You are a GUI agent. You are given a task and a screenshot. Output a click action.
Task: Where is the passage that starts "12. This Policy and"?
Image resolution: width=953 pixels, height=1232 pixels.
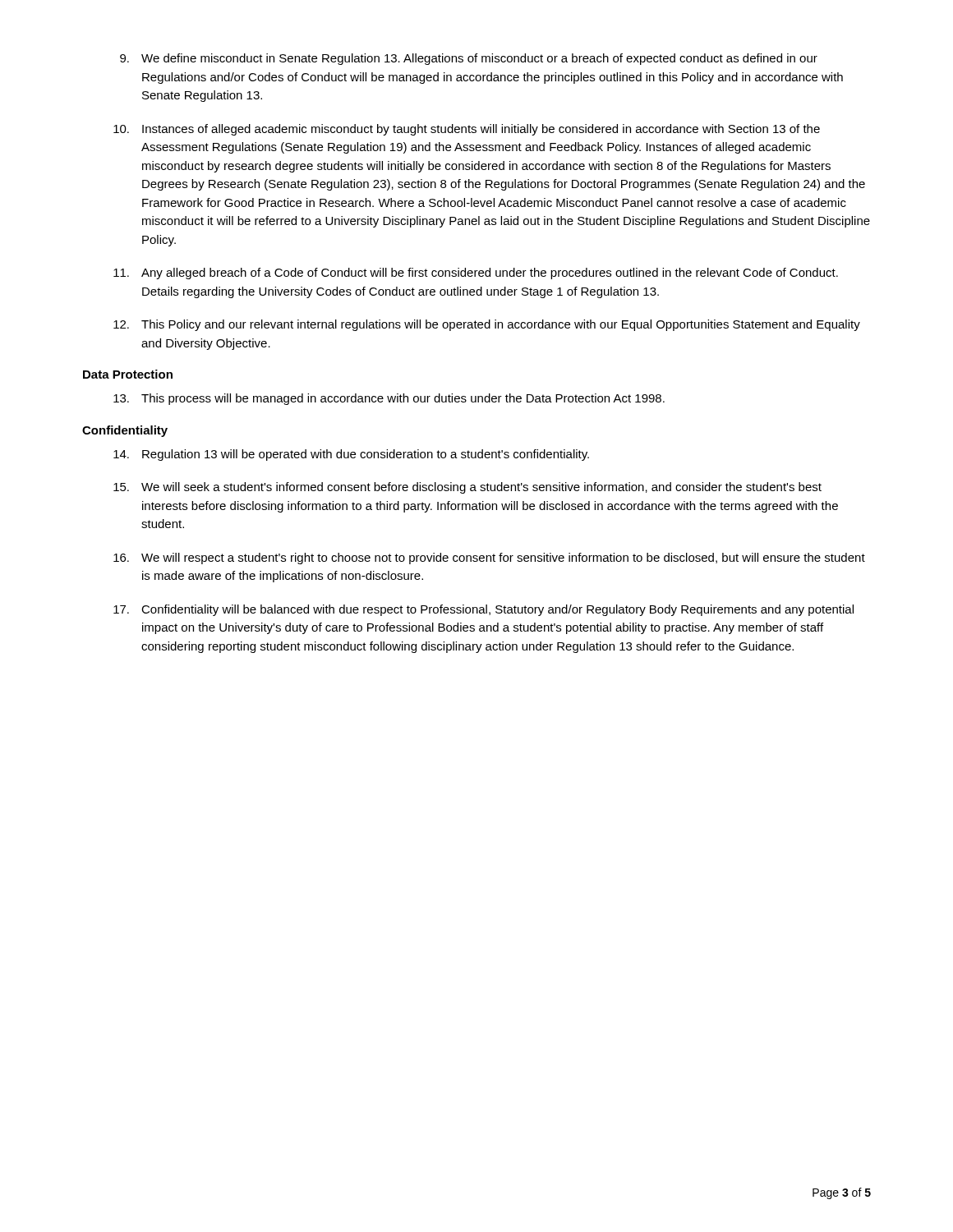[x=476, y=334]
